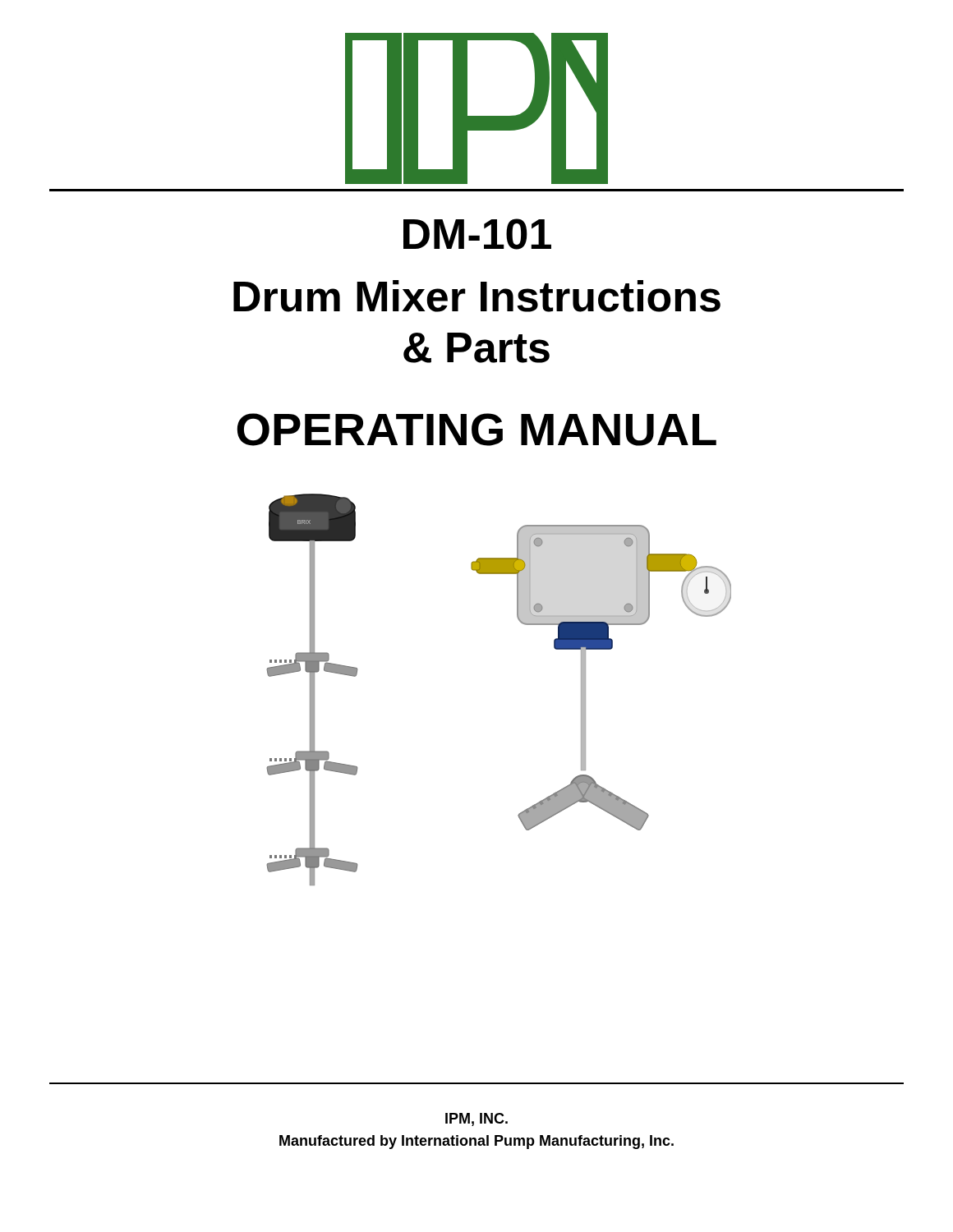
Task: Click where it says "OPERATING MANUAL"
Action: (476, 429)
